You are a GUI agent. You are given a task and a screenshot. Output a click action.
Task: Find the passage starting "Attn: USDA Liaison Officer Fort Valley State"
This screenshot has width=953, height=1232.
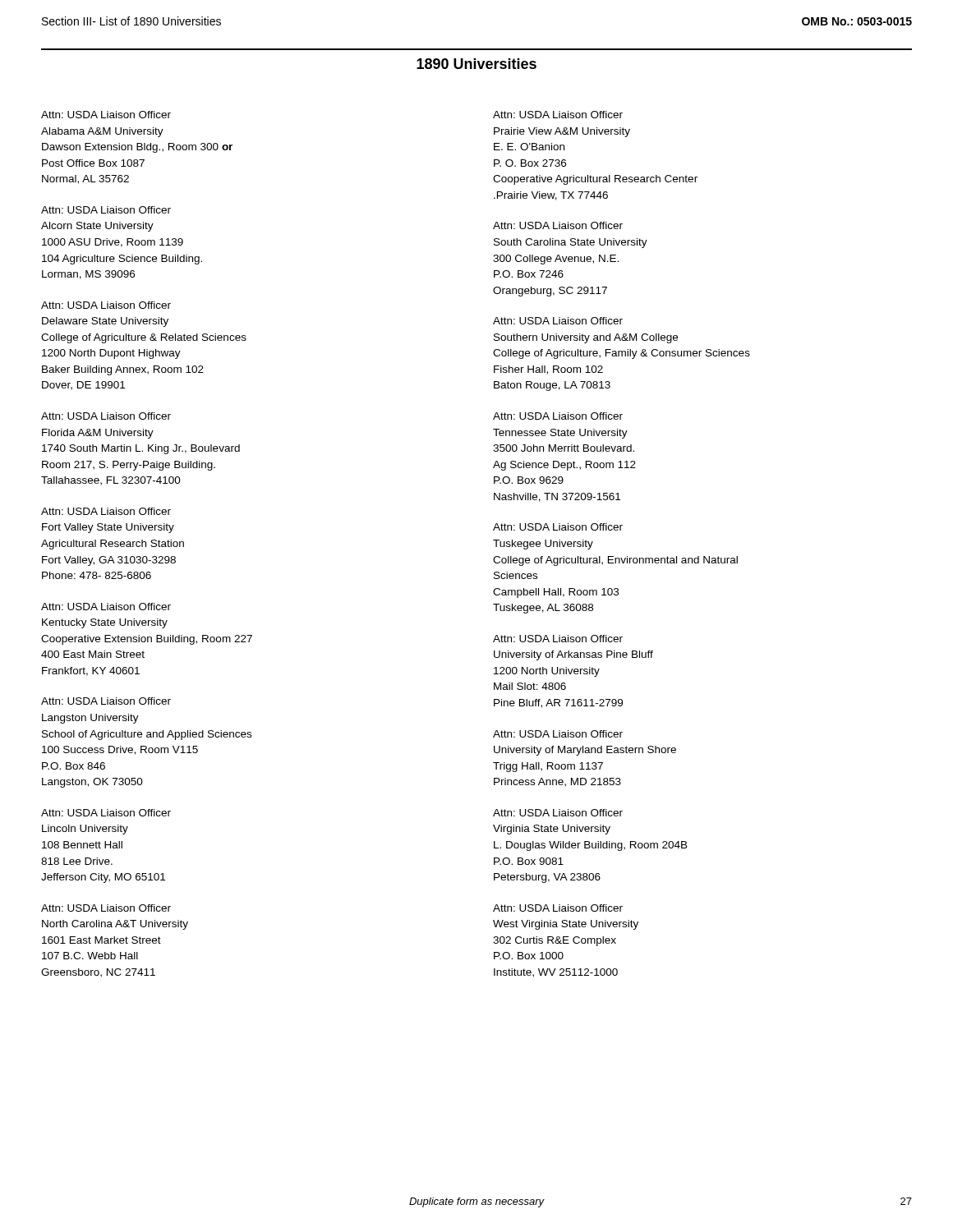pos(113,543)
